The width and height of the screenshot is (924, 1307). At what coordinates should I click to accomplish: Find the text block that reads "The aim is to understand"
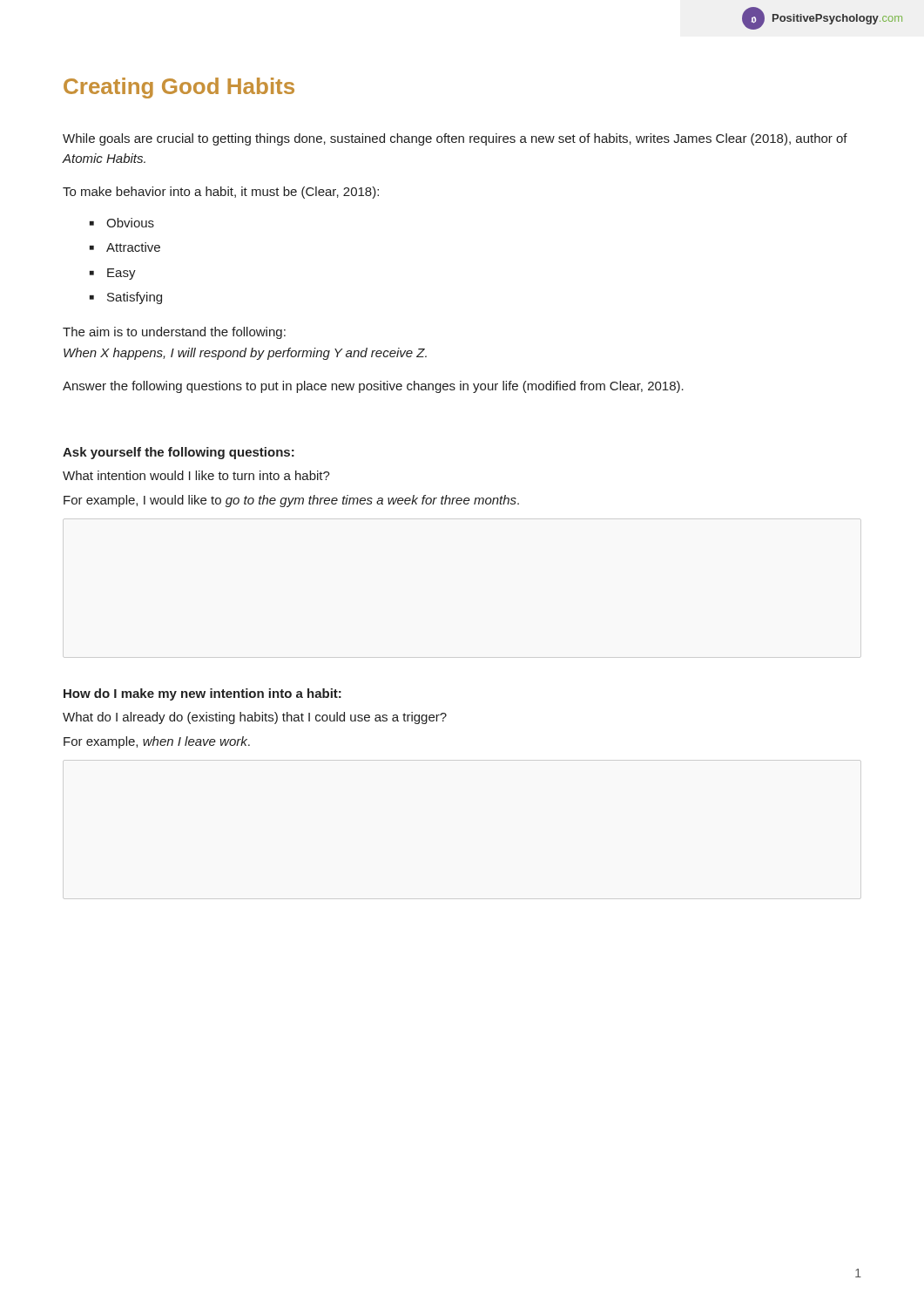point(175,331)
